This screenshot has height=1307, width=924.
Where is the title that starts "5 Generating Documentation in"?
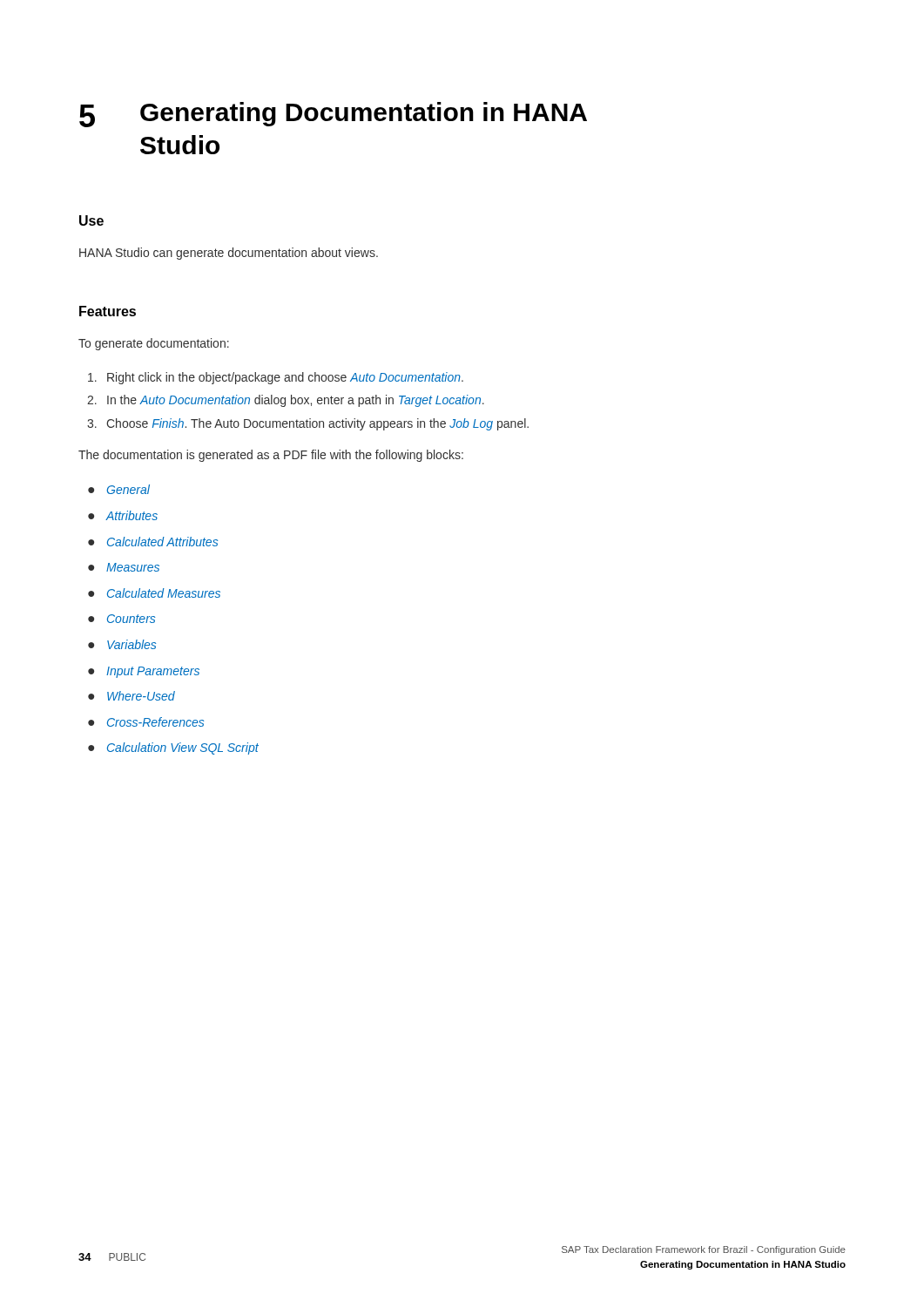pyautogui.click(x=333, y=128)
